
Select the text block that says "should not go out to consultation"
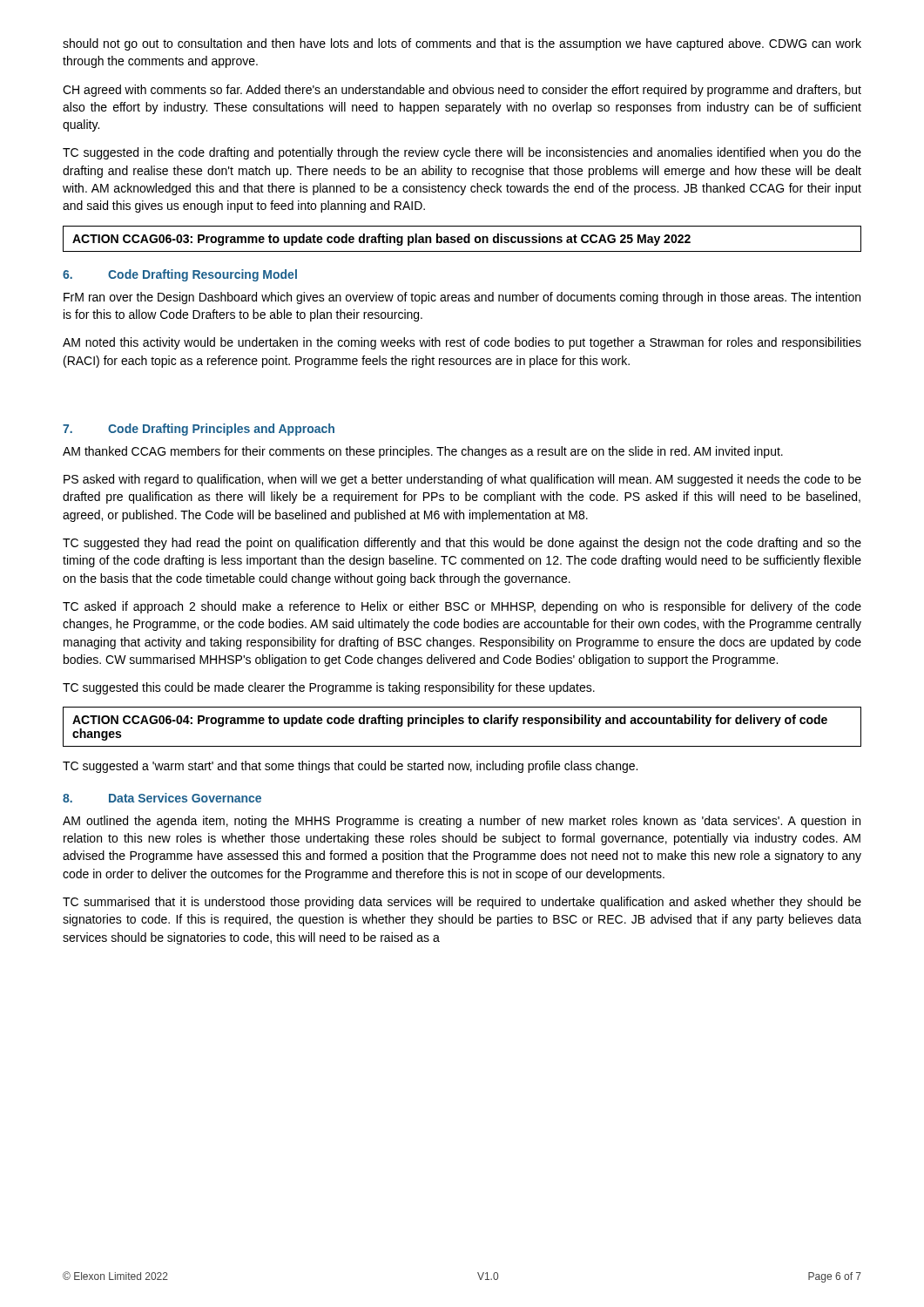pyautogui.click(x=462, y=52)
